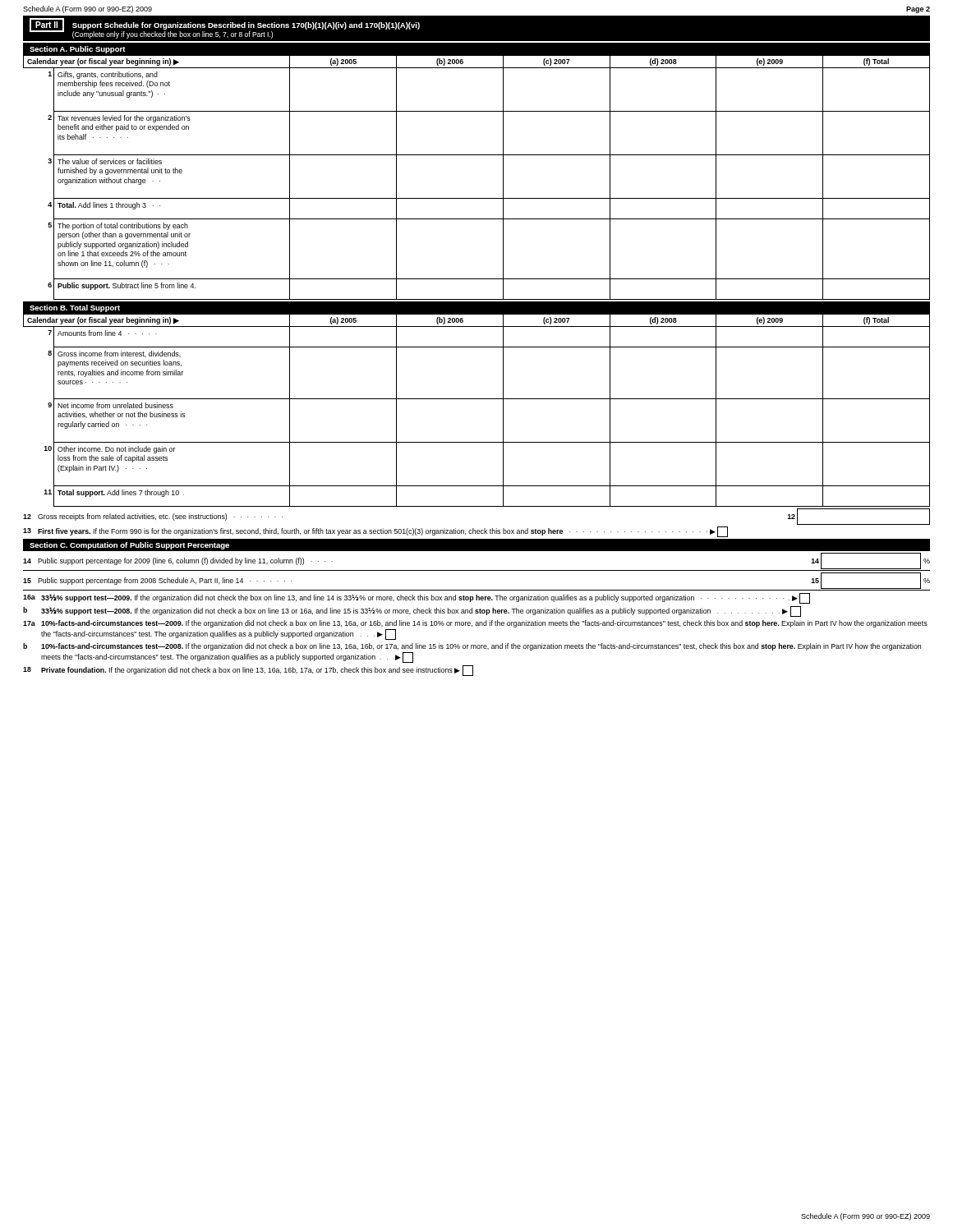Find the text block that says "16a 33⅓% support"

tap(476, 598)
